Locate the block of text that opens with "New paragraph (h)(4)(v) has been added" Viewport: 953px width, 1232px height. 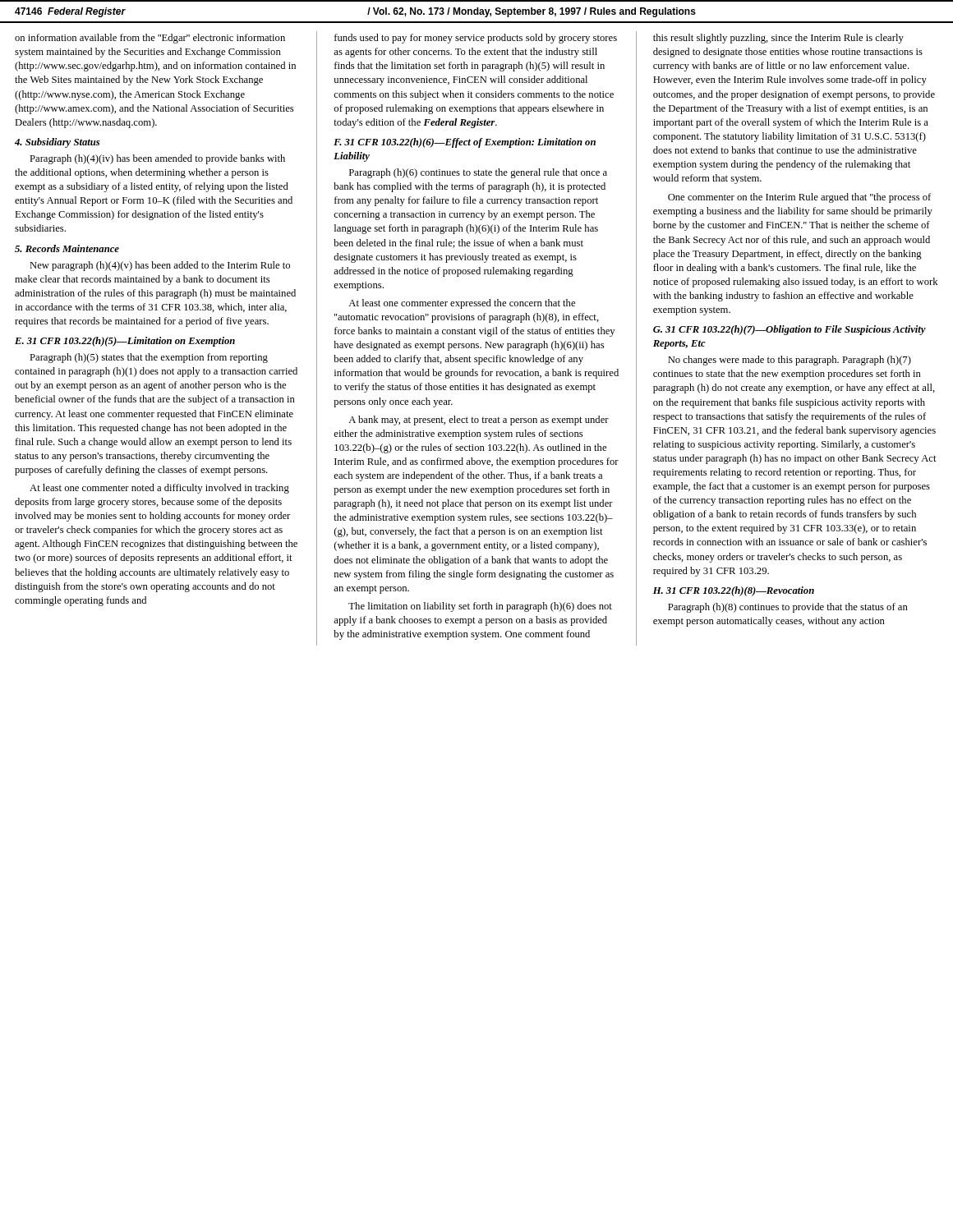[x=157, y=293]
